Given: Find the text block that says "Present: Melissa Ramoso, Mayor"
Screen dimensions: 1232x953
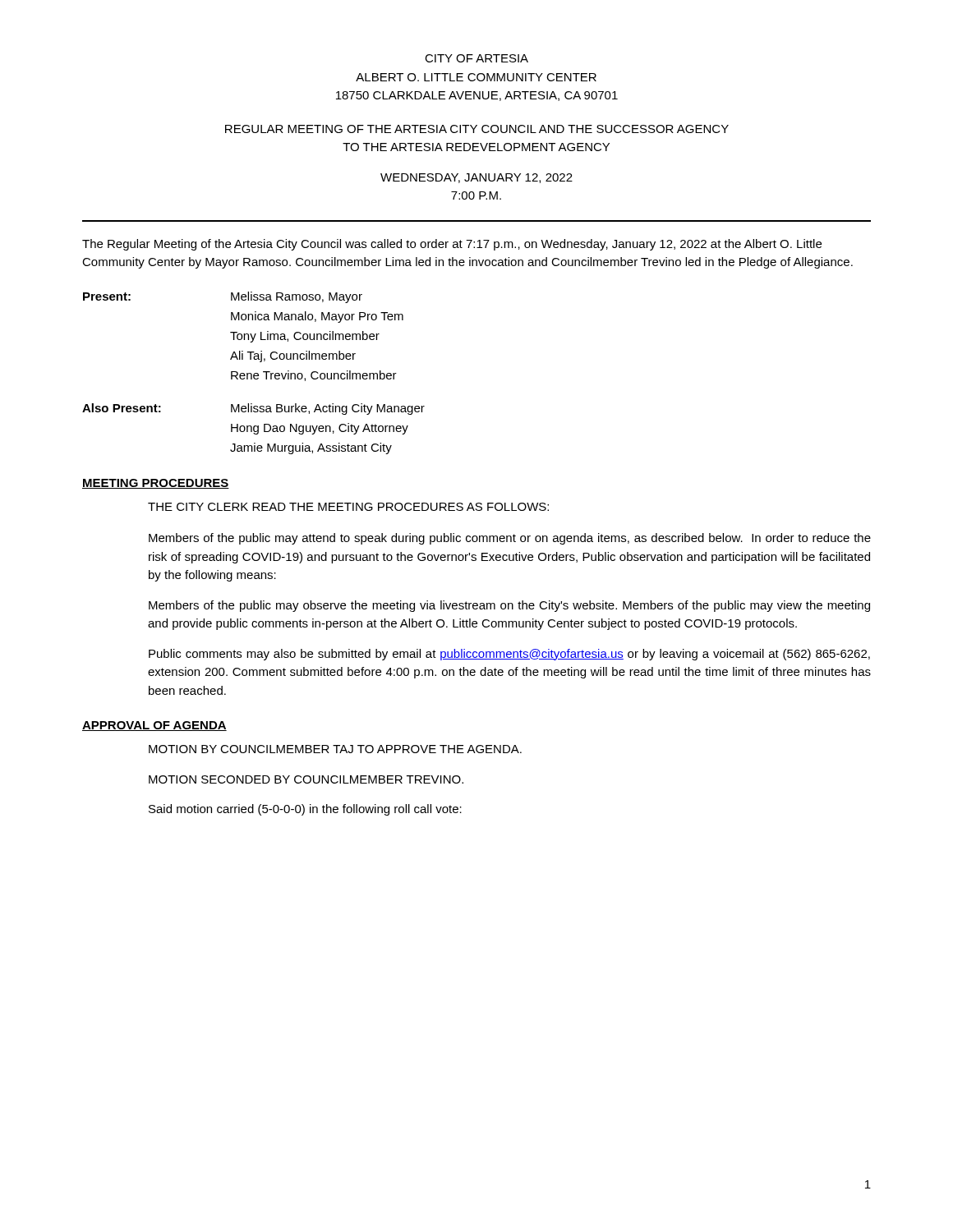Looking at the screenshot, I should (243, 336).
